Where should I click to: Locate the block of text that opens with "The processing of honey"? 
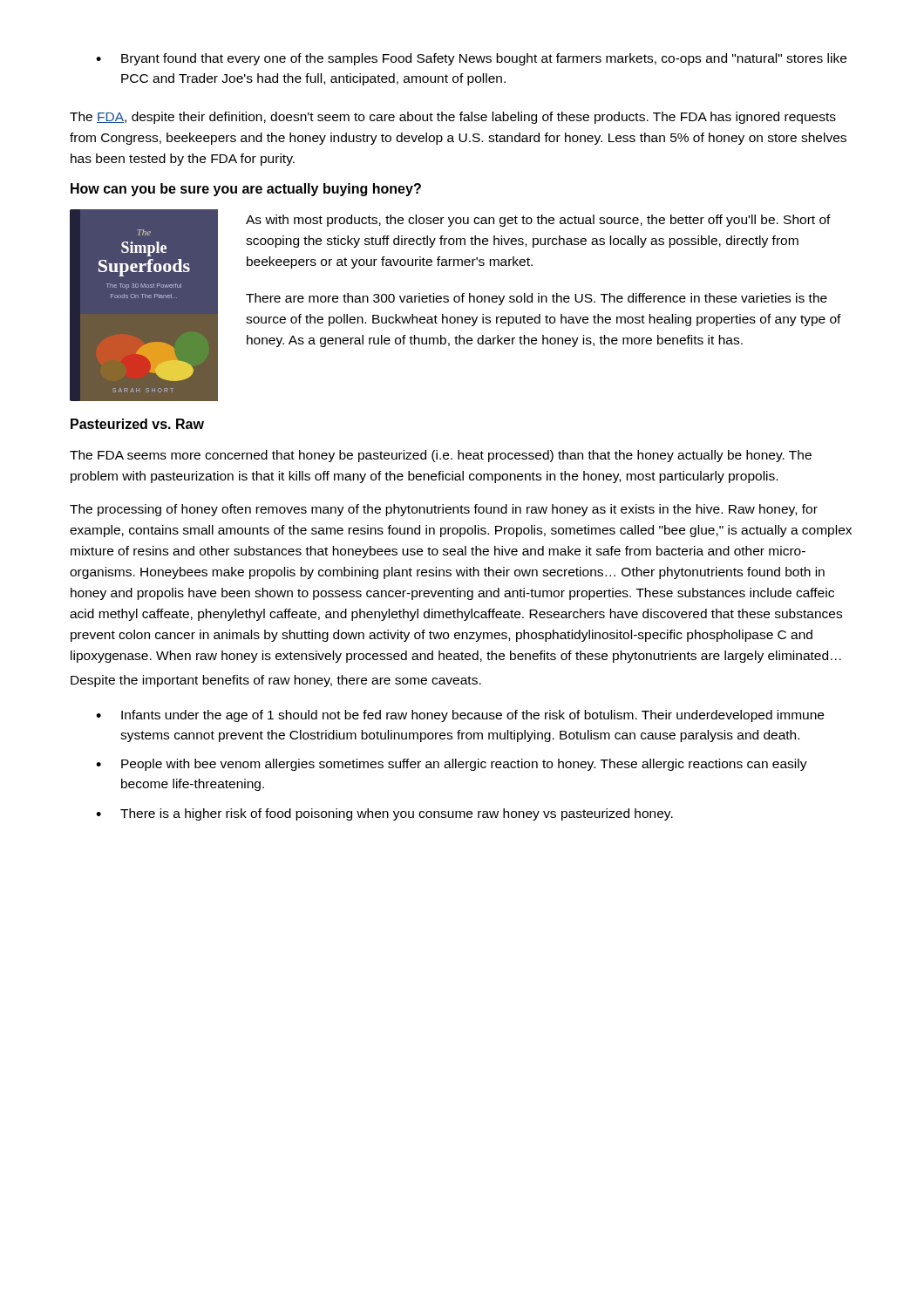click(461, 582)
